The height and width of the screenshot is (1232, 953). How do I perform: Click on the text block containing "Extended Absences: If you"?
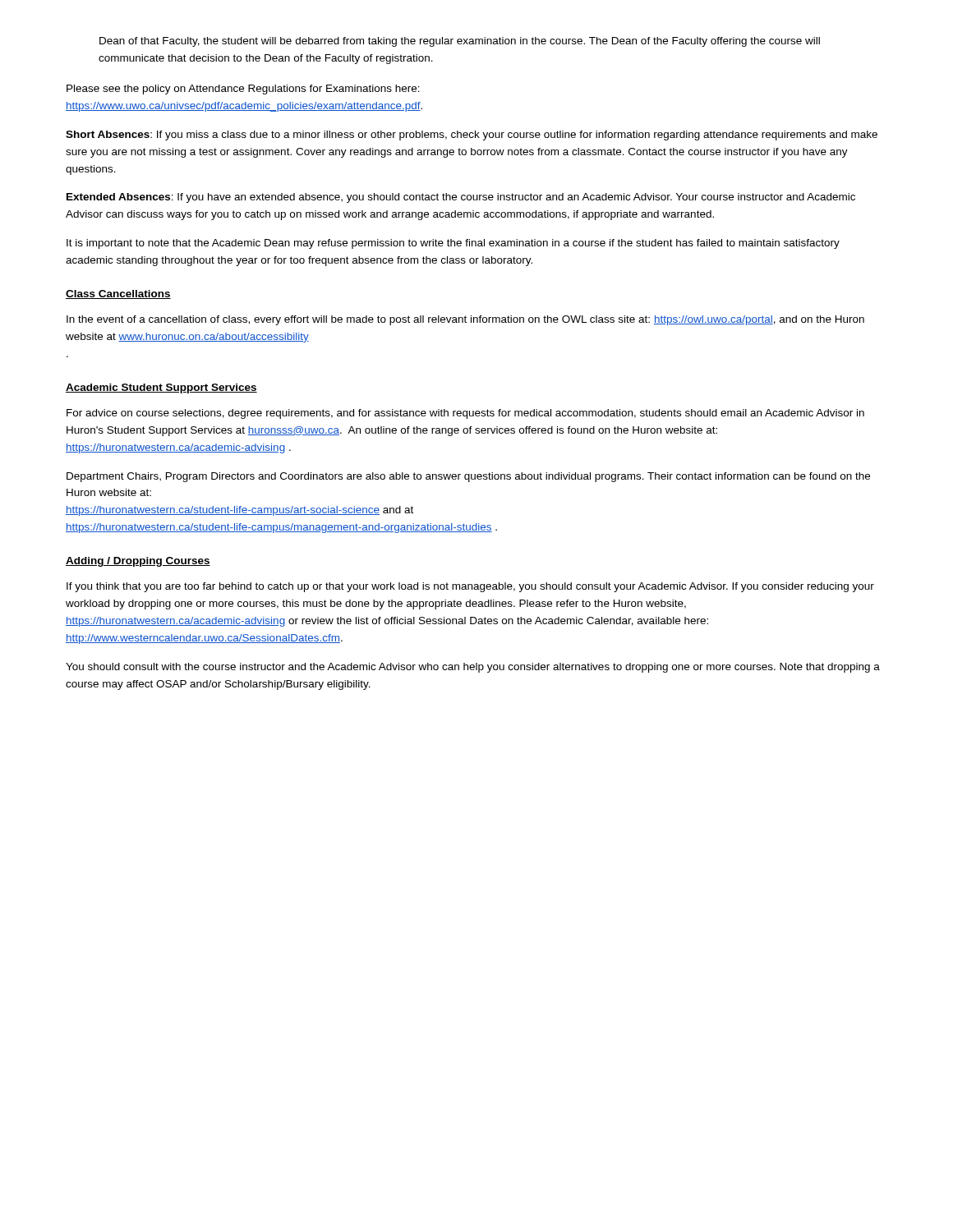[x=461, y=206]
